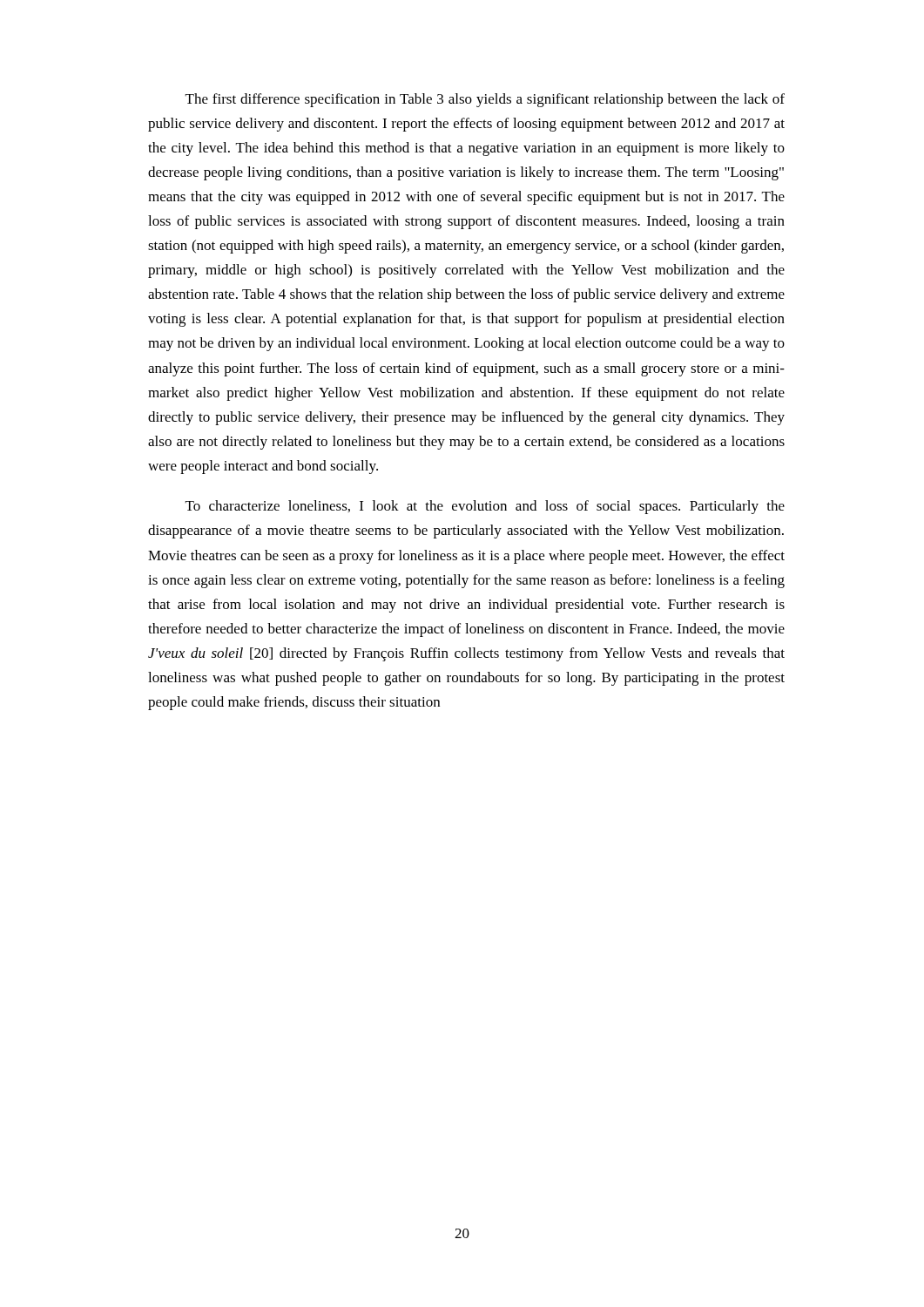Select the text block starting "To characterize loneliness, I look at"
The height and width of the screenshot is (1307, 924).
click(x=466, y=604)
